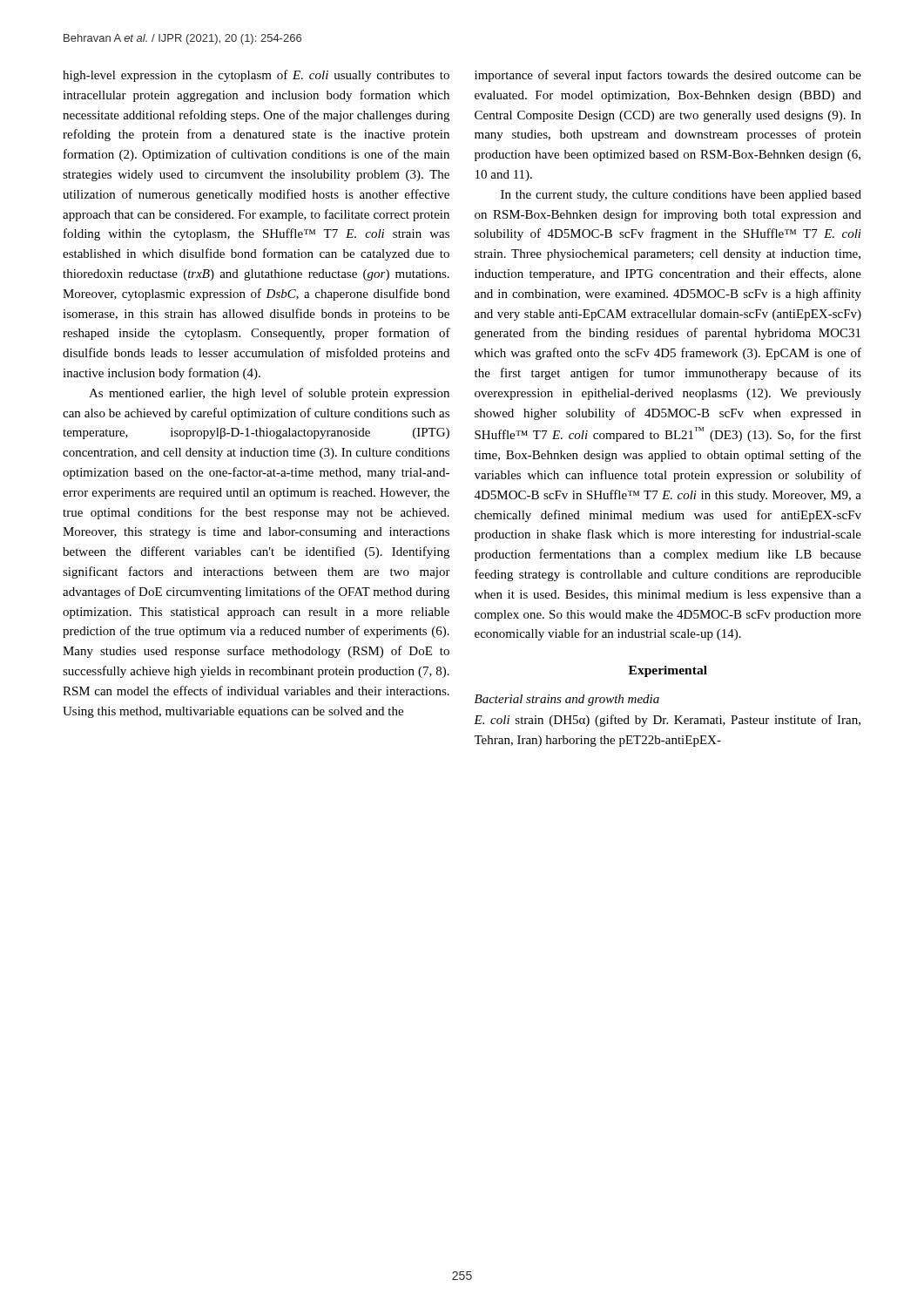
Task: Find the section header that reads "Bacterial strains and growth media"
Action: click(x=567, y=699)
